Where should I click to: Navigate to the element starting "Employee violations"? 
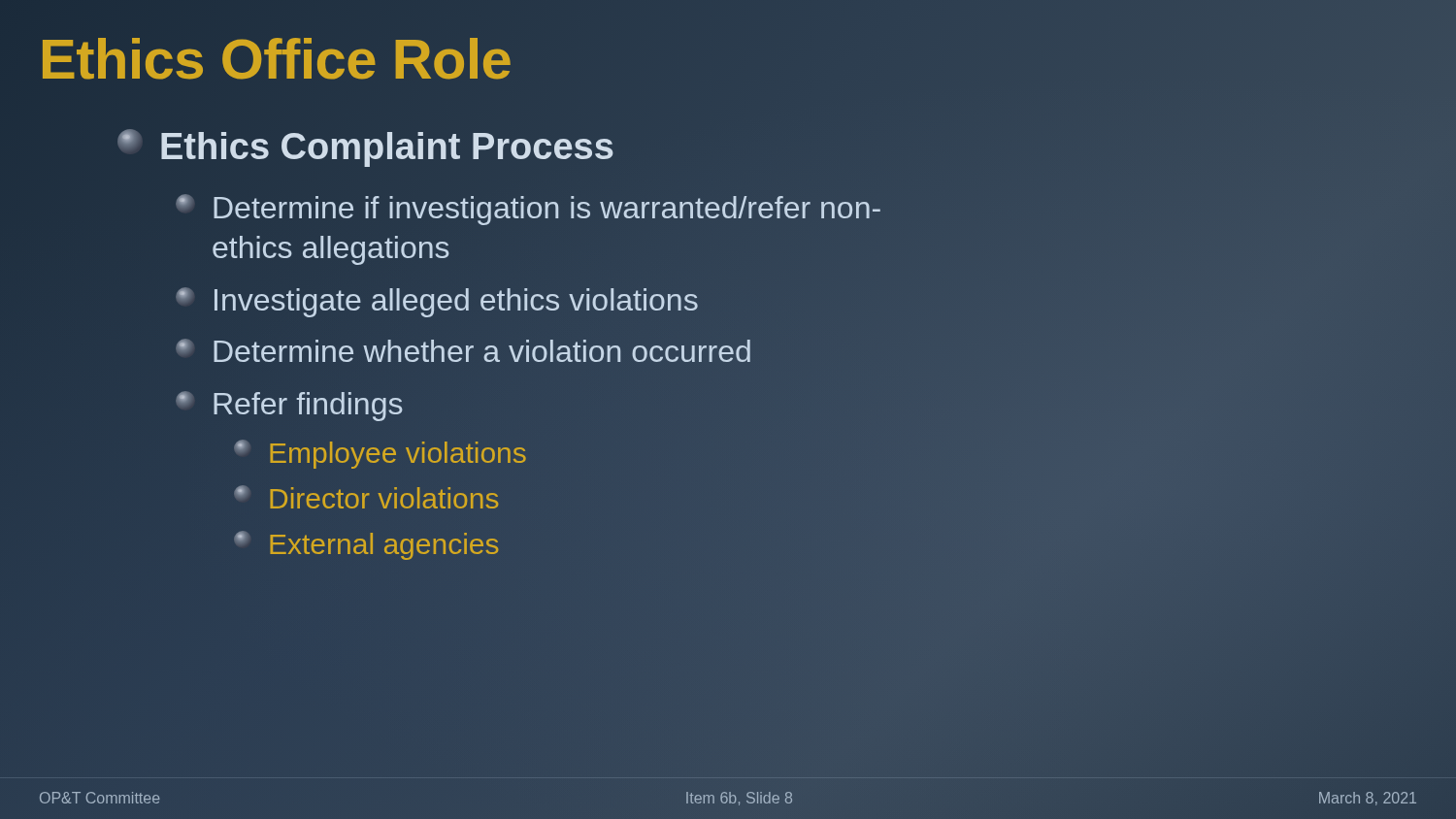tap(380, 453)
